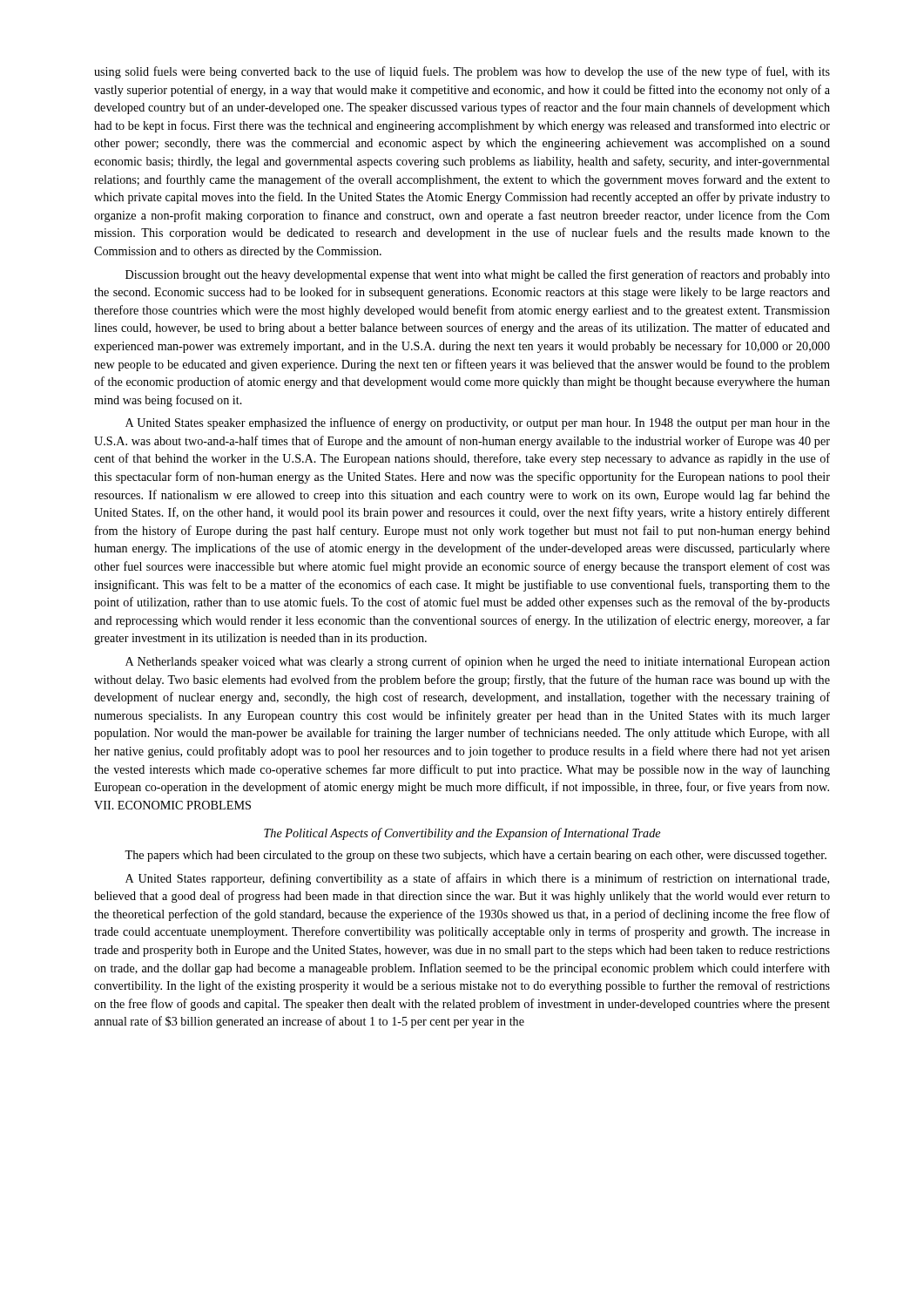Screen dimensions: 1307x924
Task: Navigate to the block starting "A United States speaker emphasized"
Action: (x=462, y=531)
